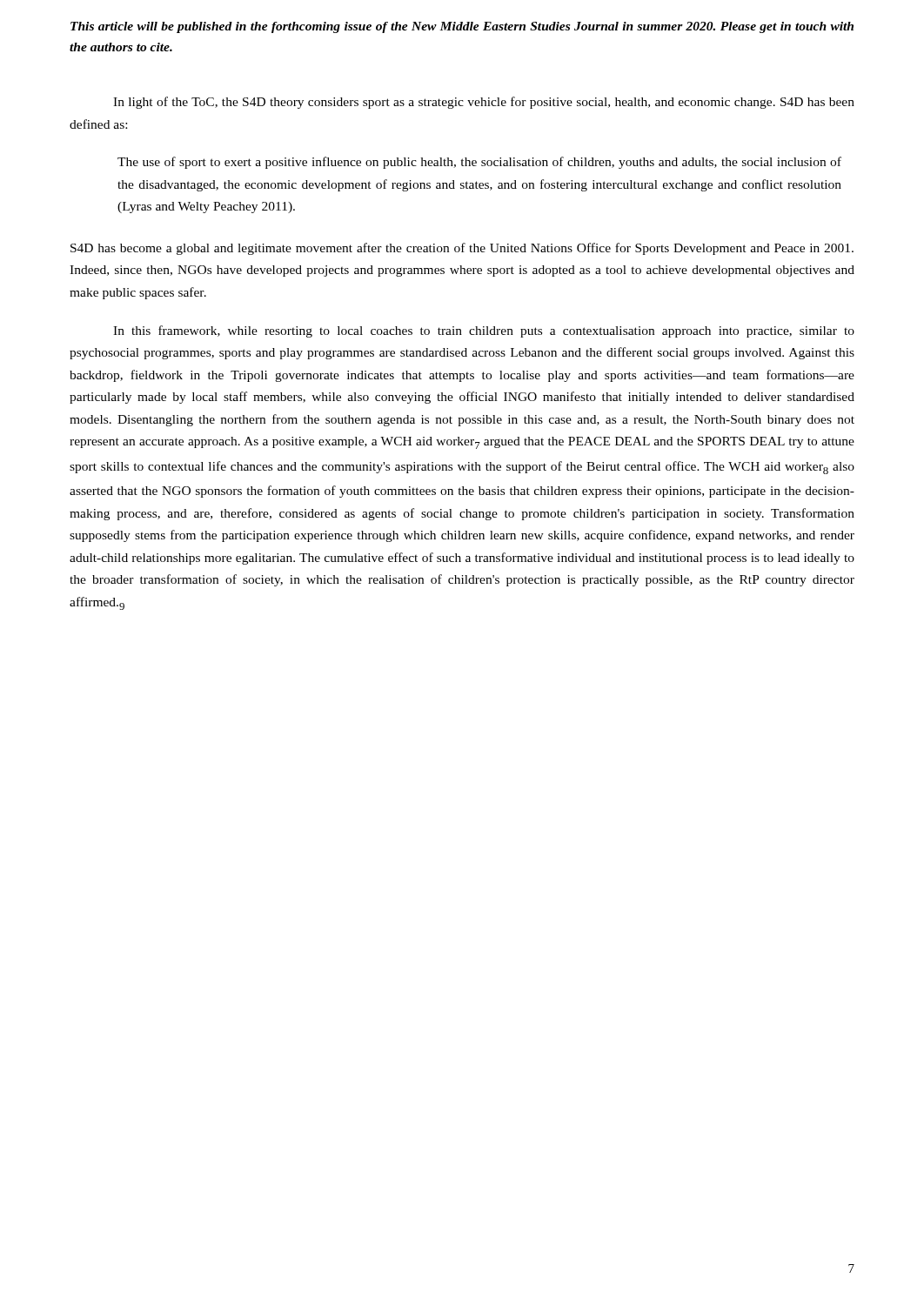Locate the text block that says "S4D has become"
924x1305 pixels.
coord(462,270)
